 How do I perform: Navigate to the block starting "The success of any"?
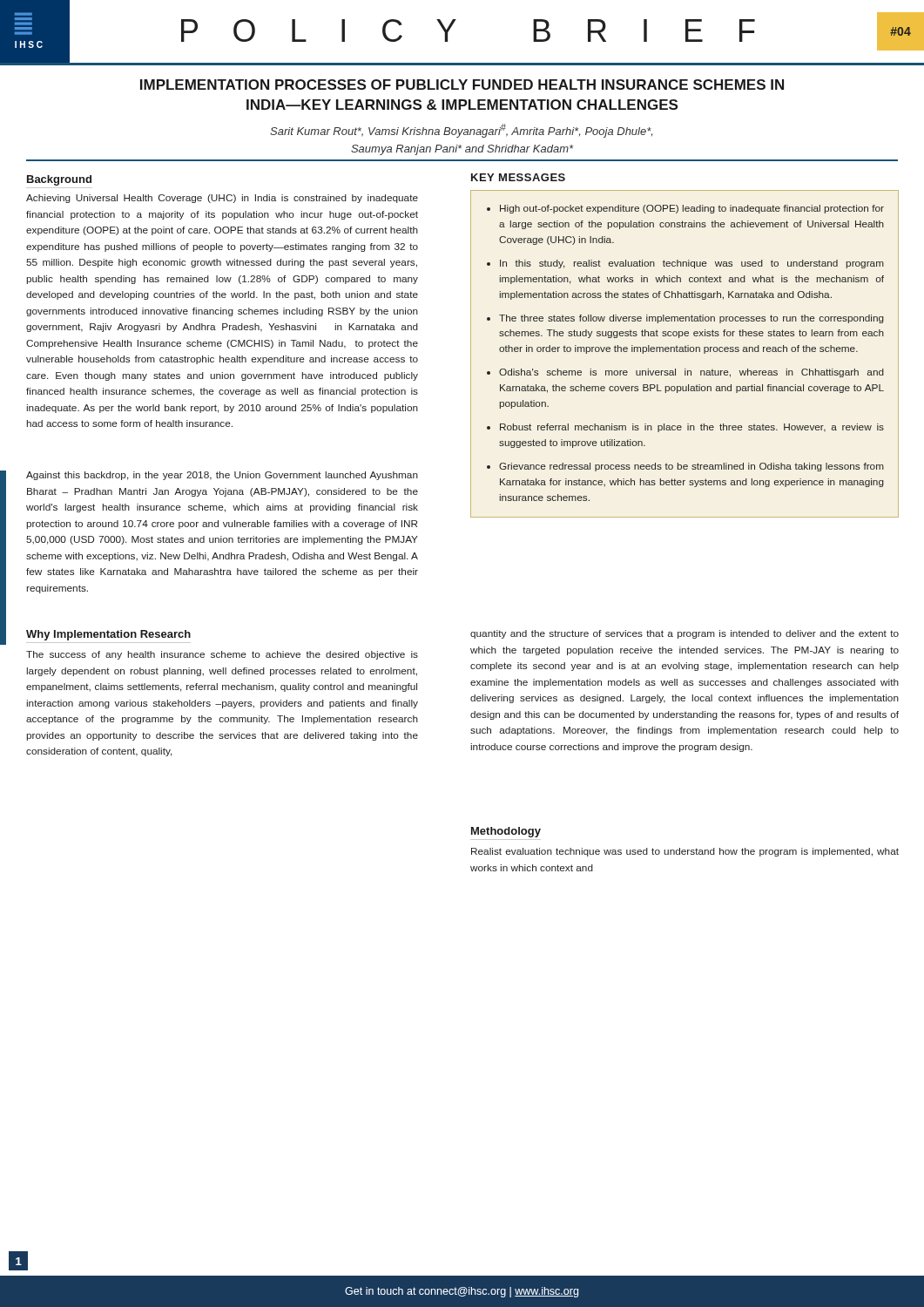[x=222, y=703]
